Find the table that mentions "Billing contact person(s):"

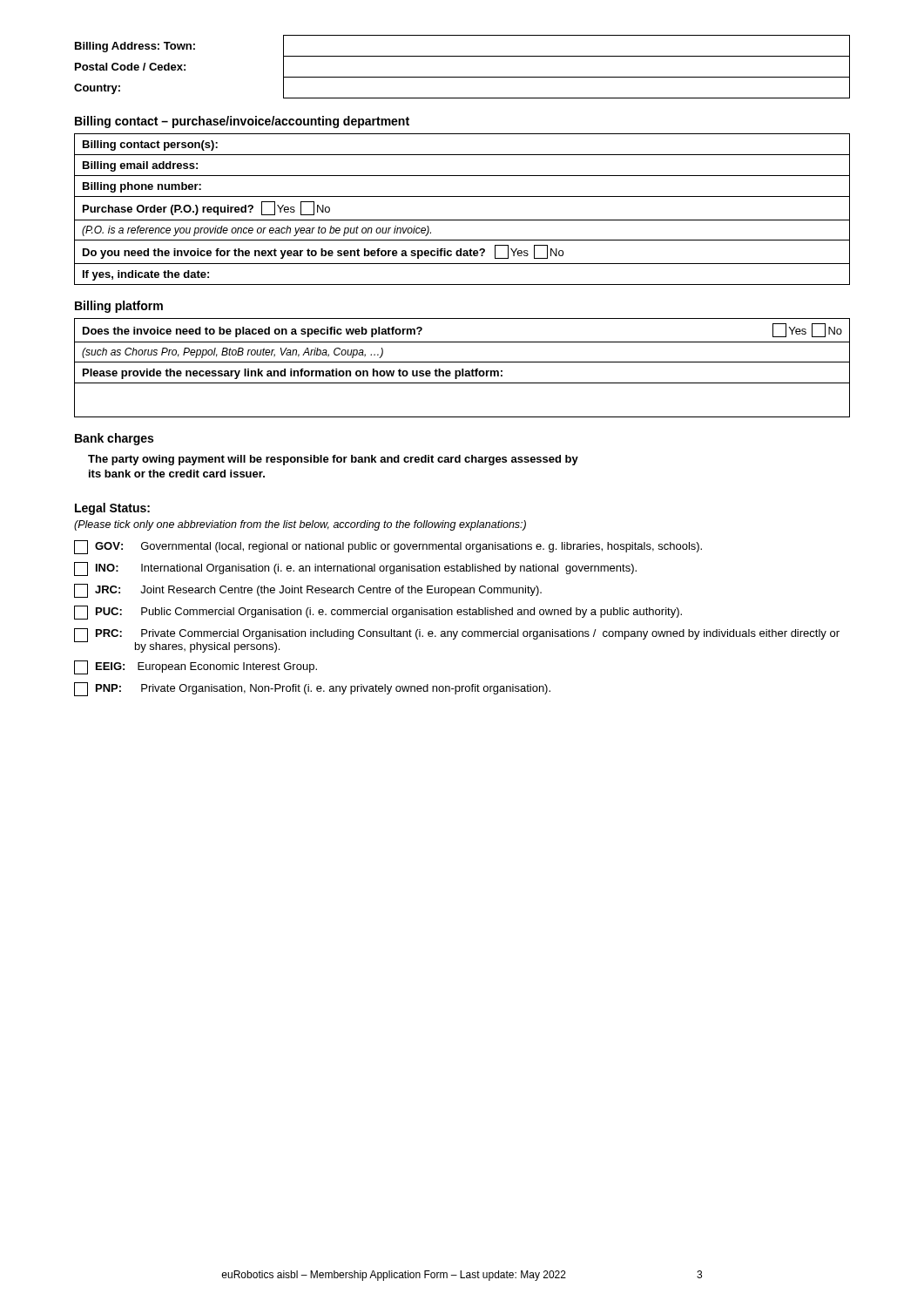pos(462,209)
